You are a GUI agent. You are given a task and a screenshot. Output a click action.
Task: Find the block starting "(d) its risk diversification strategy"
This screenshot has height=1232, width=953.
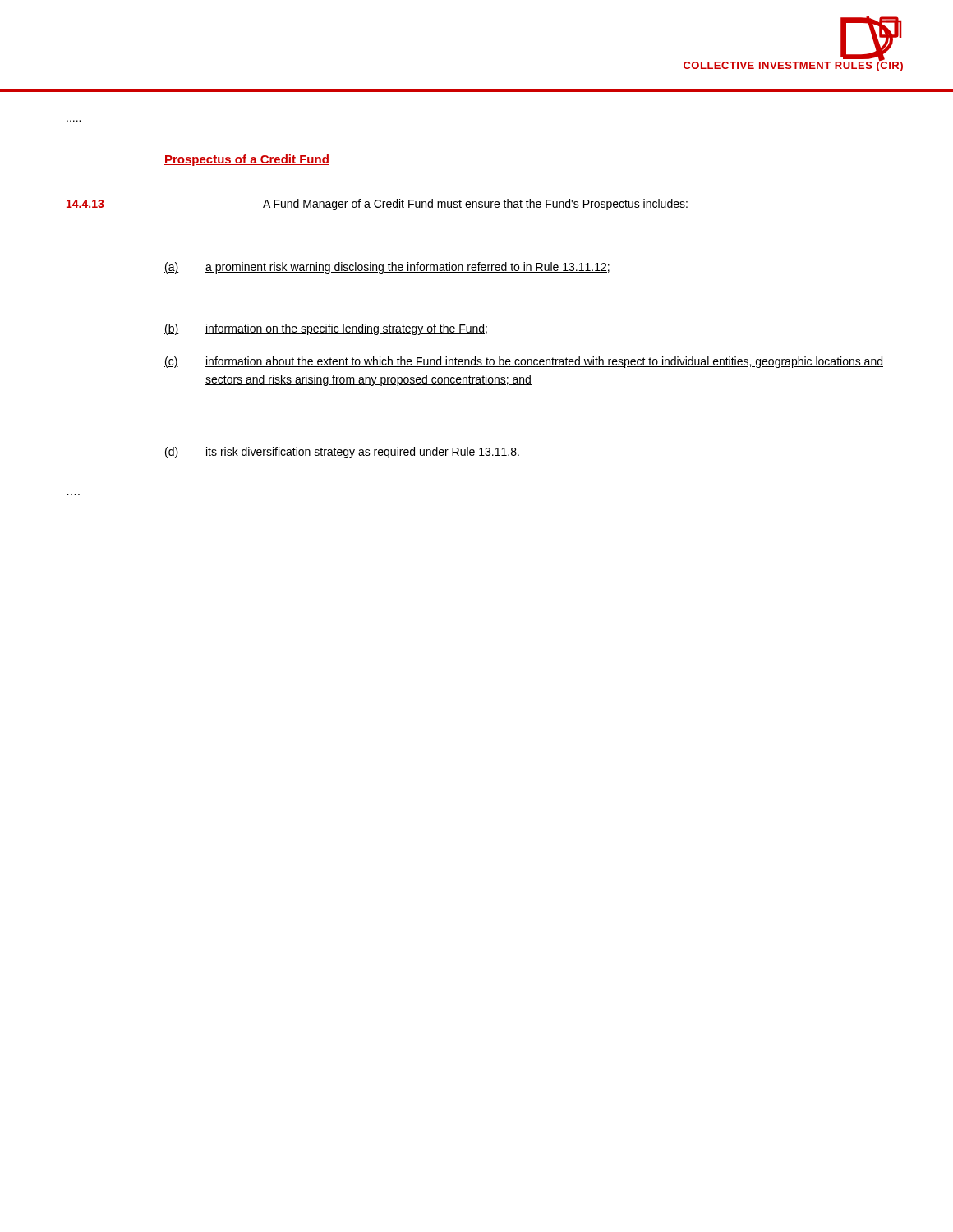(x=342, y=452)
